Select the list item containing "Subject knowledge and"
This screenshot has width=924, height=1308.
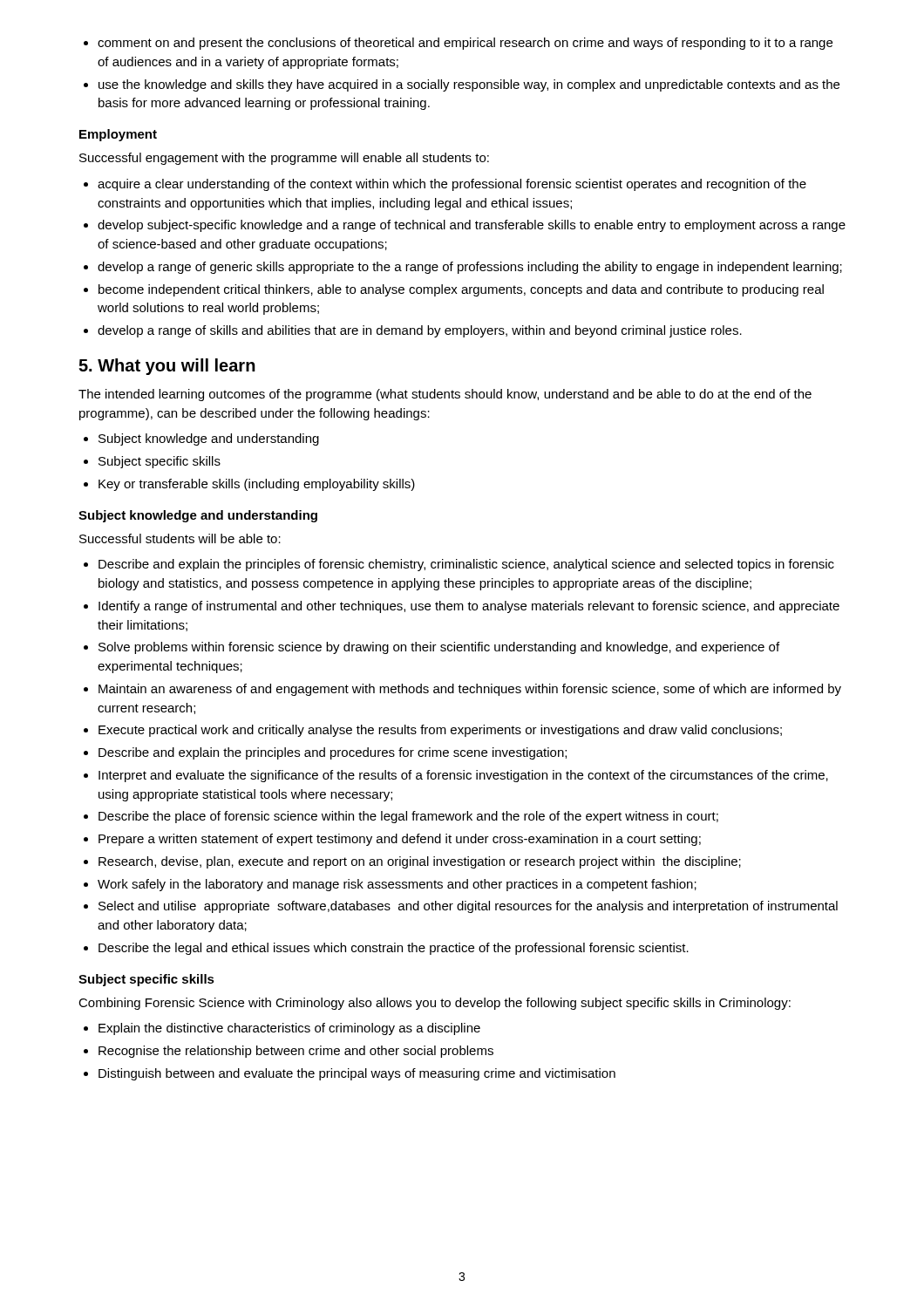tap(201, 439)
